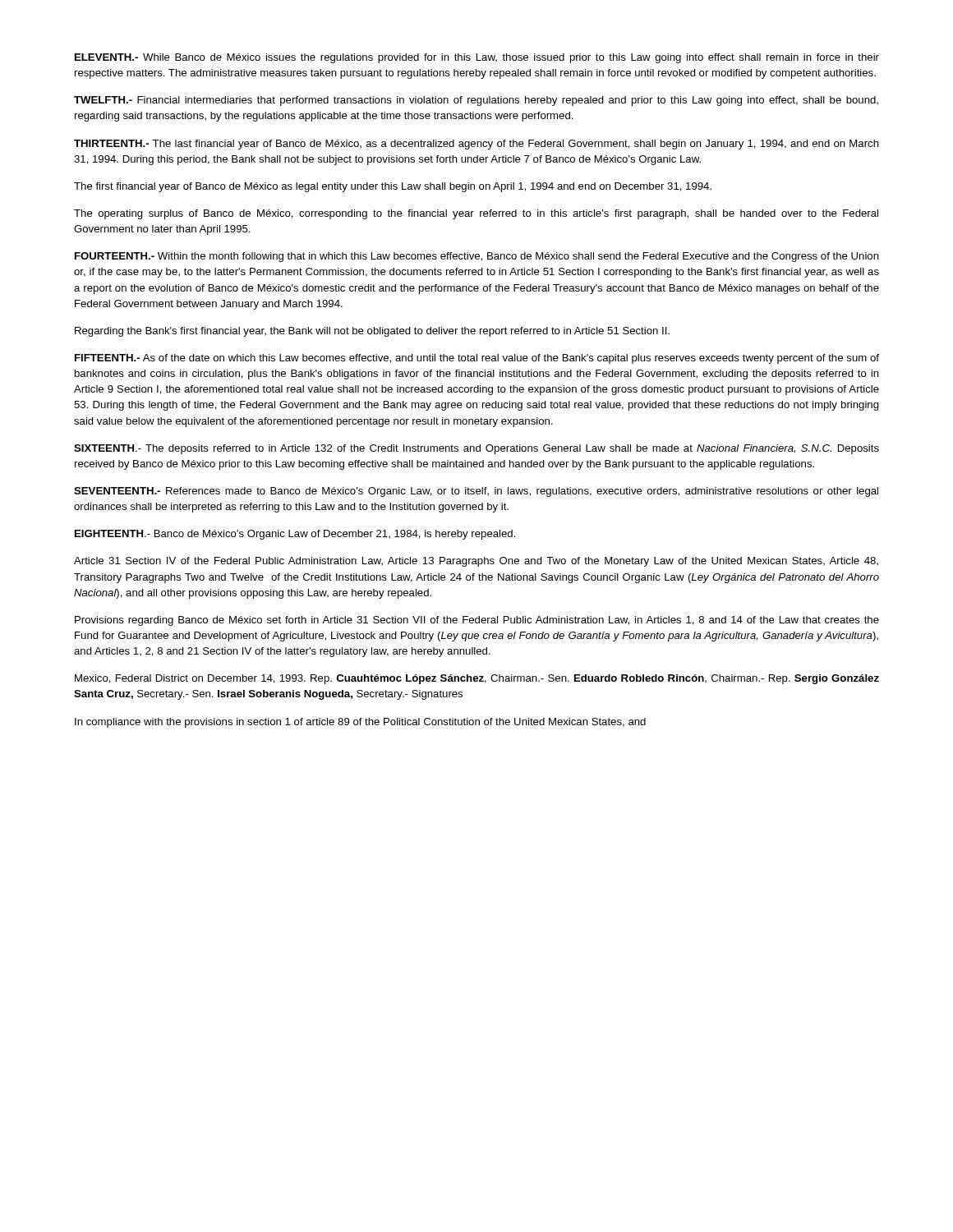Image resolution: width=953 pixels, height=1232 pixels.
Task: Click the passage that begins "FOURTEENTH.- Within the month following that in which"
Action: [476, 280]
